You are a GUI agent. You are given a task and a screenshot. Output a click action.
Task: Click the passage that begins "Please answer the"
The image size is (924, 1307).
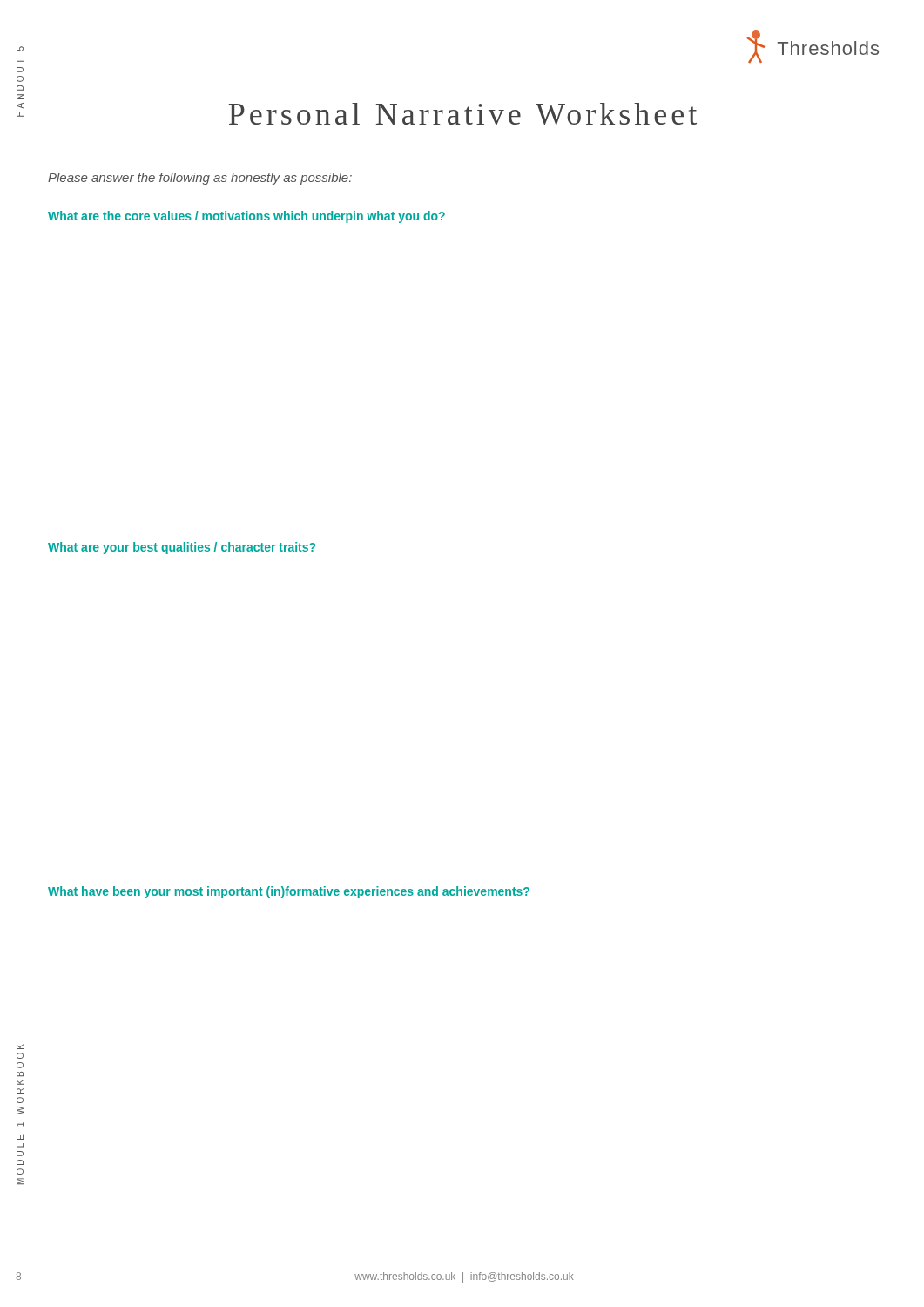pyautogui.click(x=200, y=177)
